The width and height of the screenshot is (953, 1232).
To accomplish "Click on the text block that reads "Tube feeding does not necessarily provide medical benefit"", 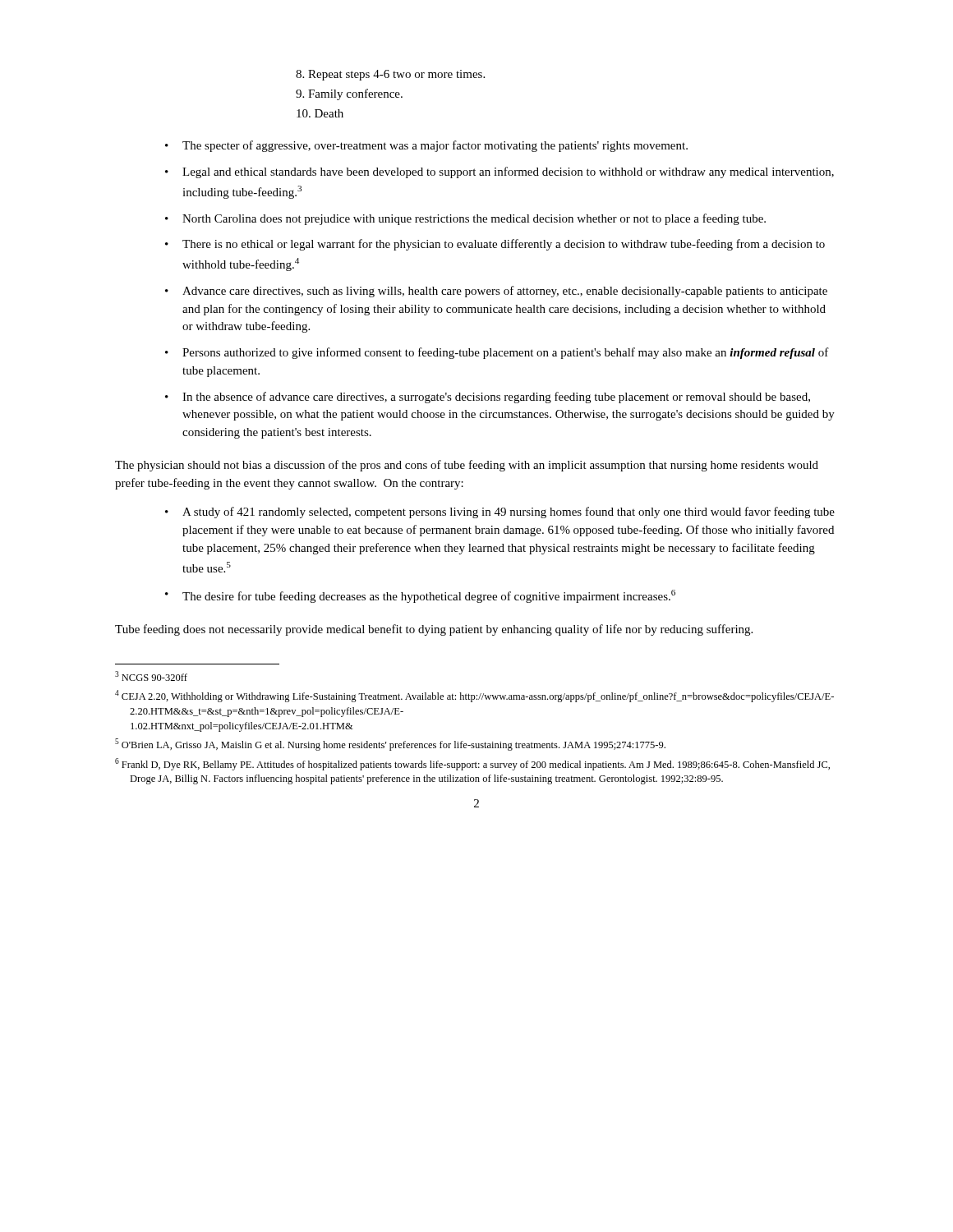I will click(x=434, y=629).
